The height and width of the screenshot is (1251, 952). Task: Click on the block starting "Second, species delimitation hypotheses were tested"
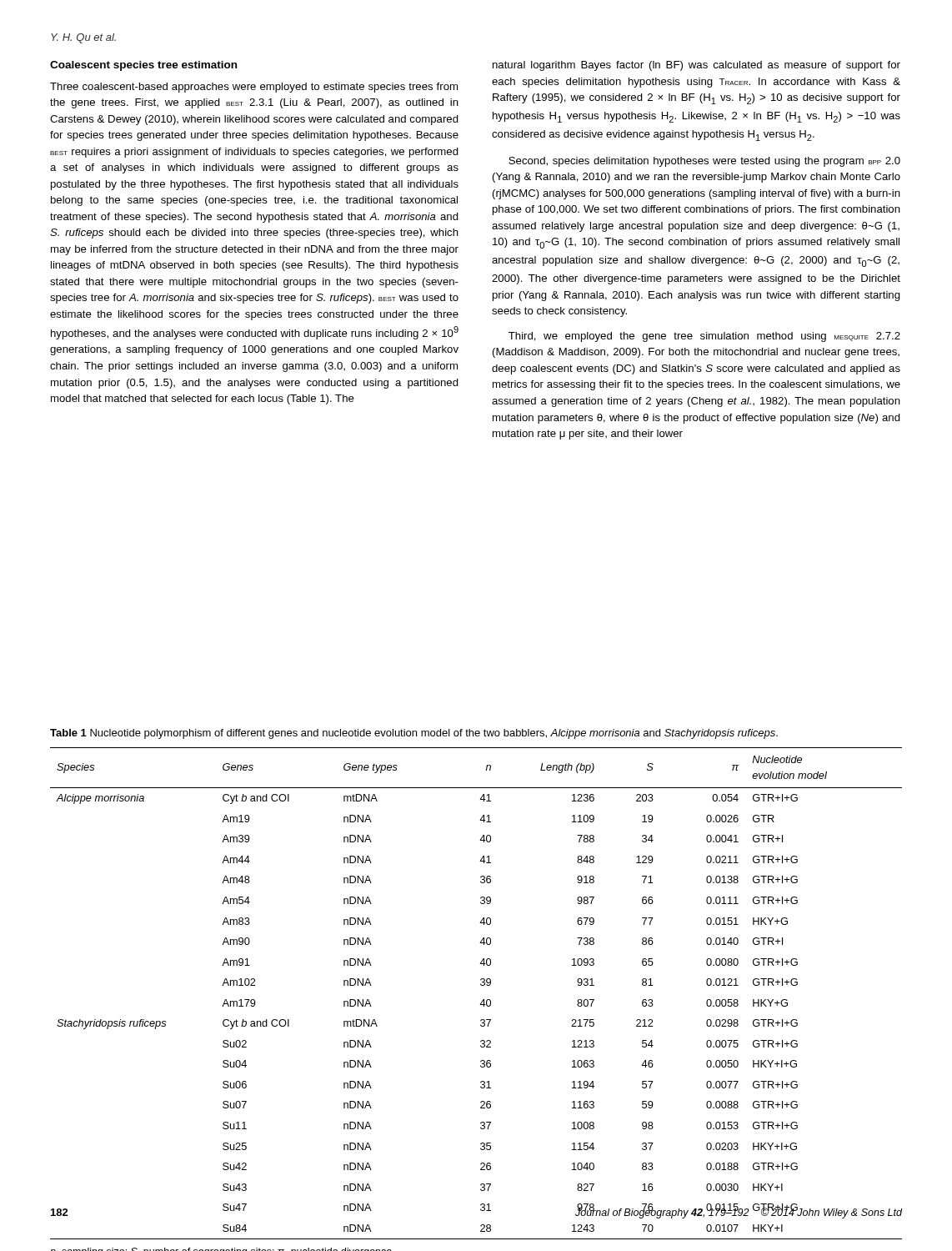(x=696, y=236)
